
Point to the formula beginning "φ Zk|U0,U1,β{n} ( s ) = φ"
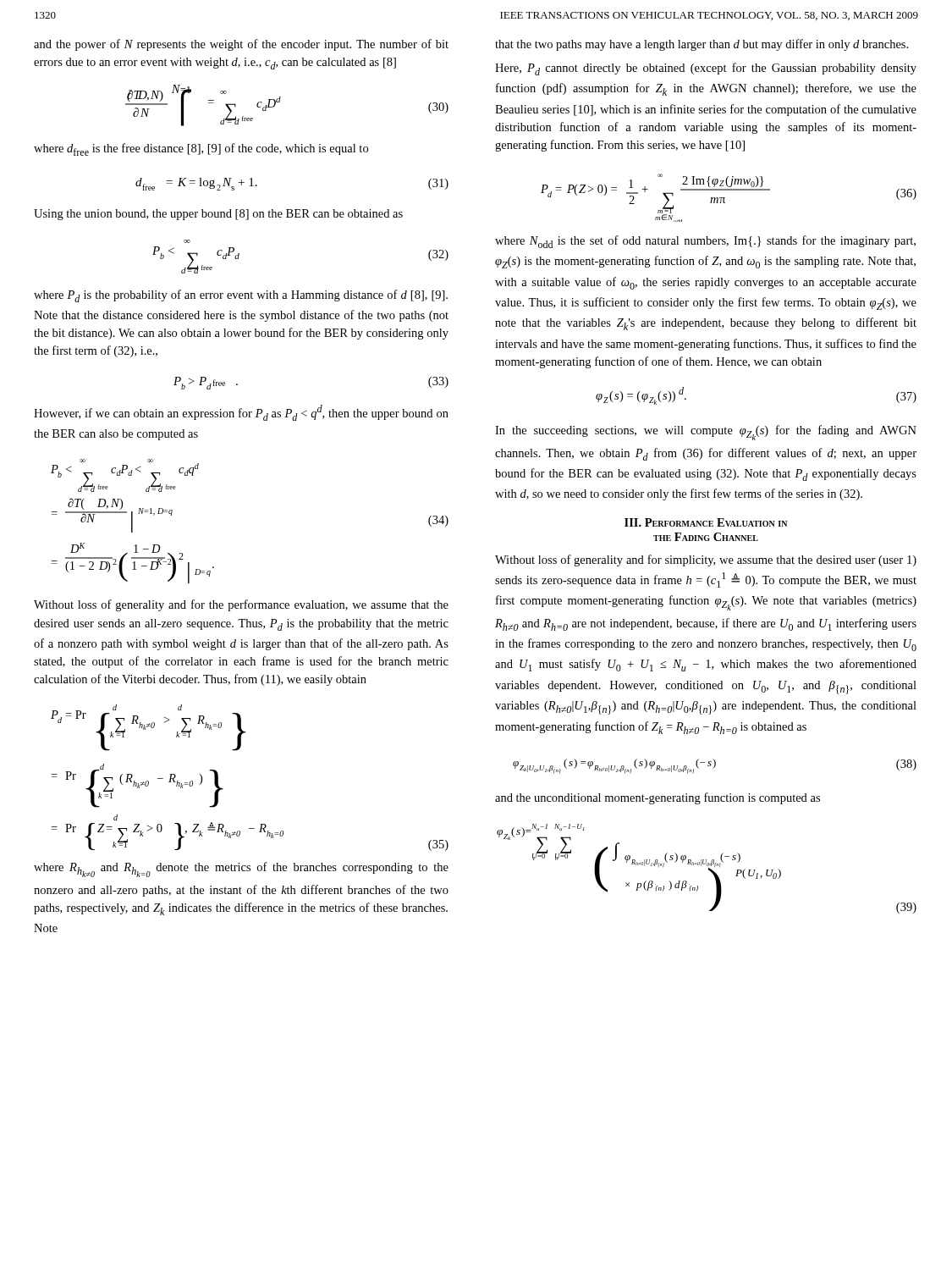(714, 762)
